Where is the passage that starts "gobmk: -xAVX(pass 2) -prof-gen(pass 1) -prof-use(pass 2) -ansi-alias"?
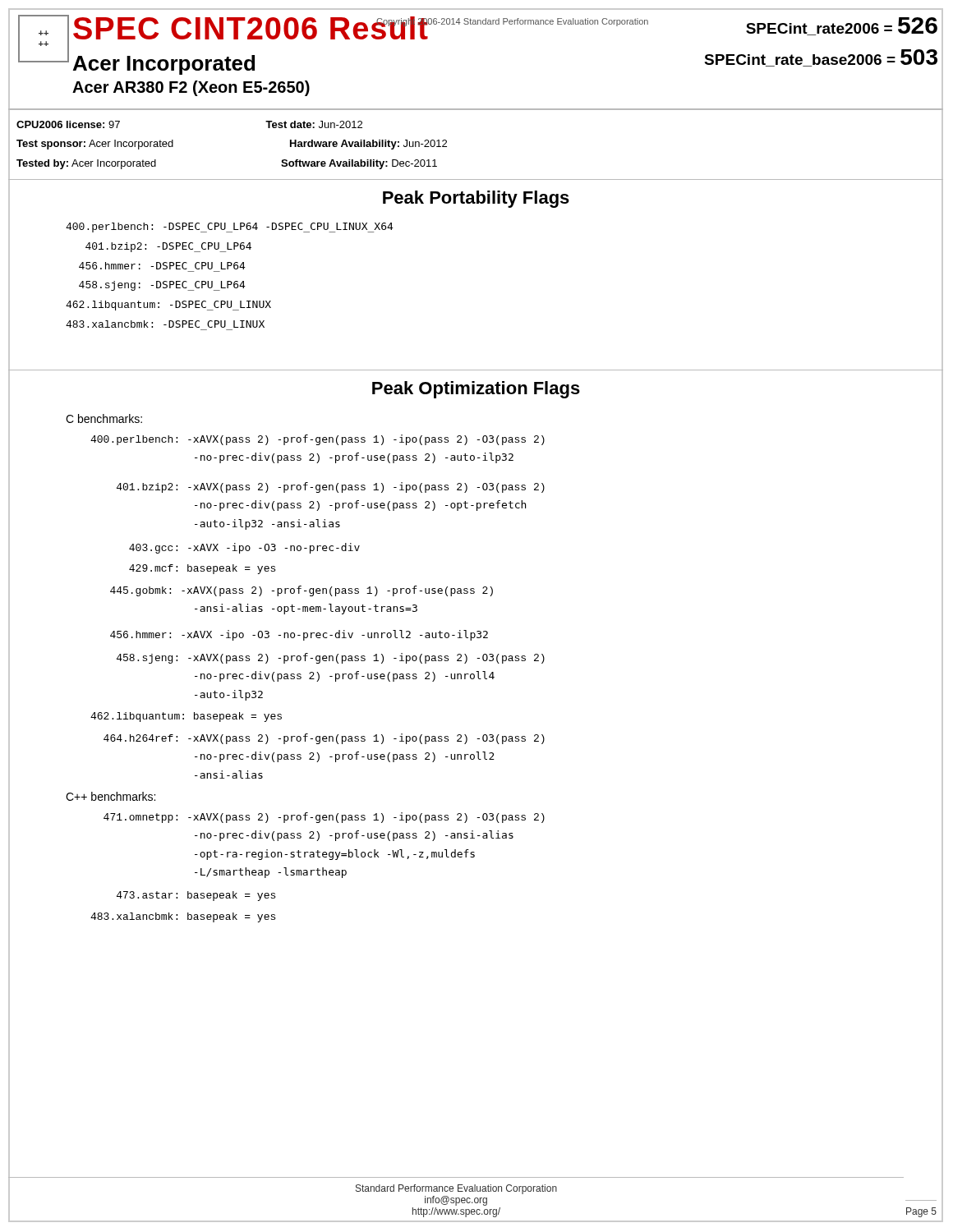This screenshot has height=1232, width=953. click(293, 600)
